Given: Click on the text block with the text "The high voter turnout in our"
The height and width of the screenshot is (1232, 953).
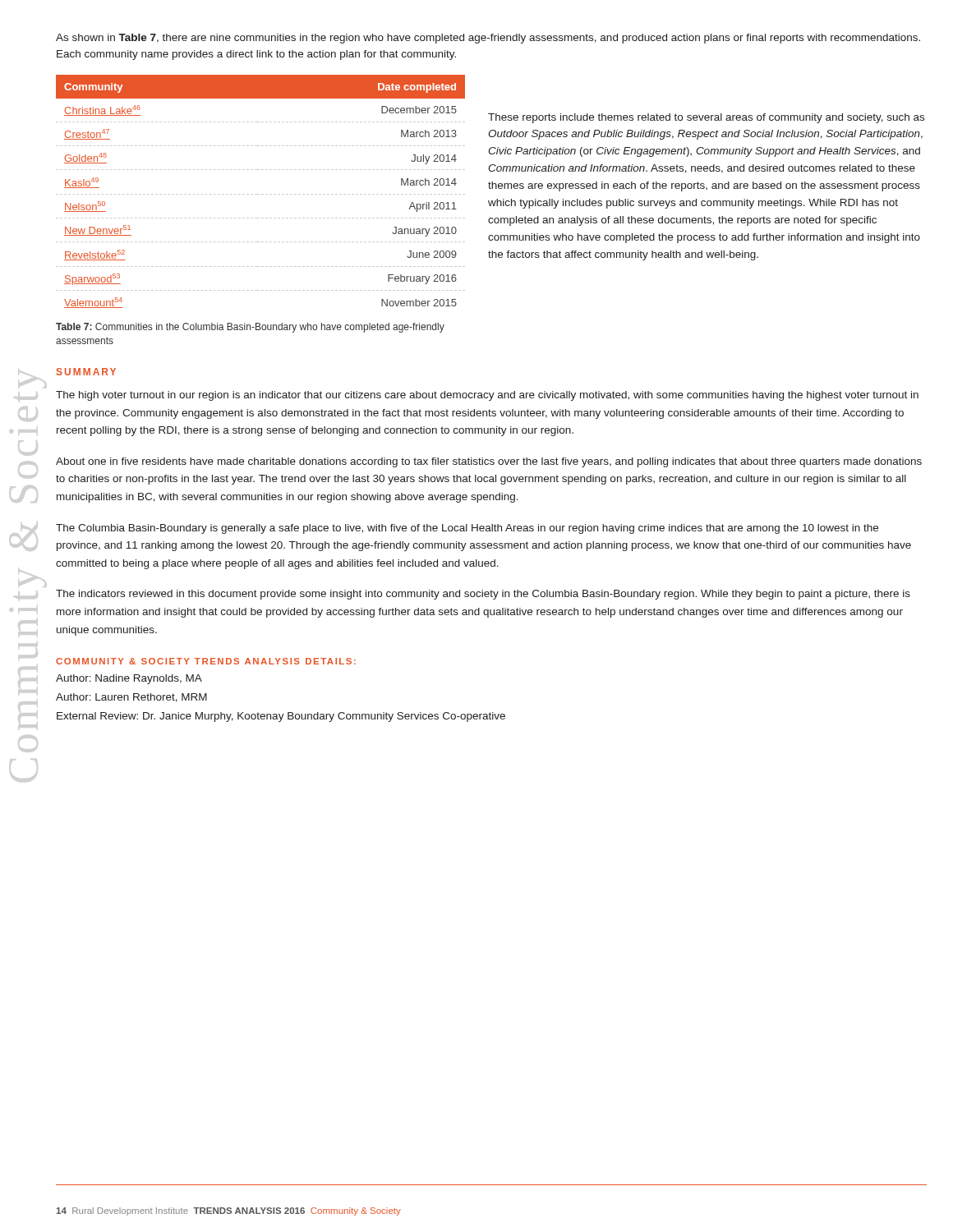Looking at the screenshot, I should click(487, 412).
